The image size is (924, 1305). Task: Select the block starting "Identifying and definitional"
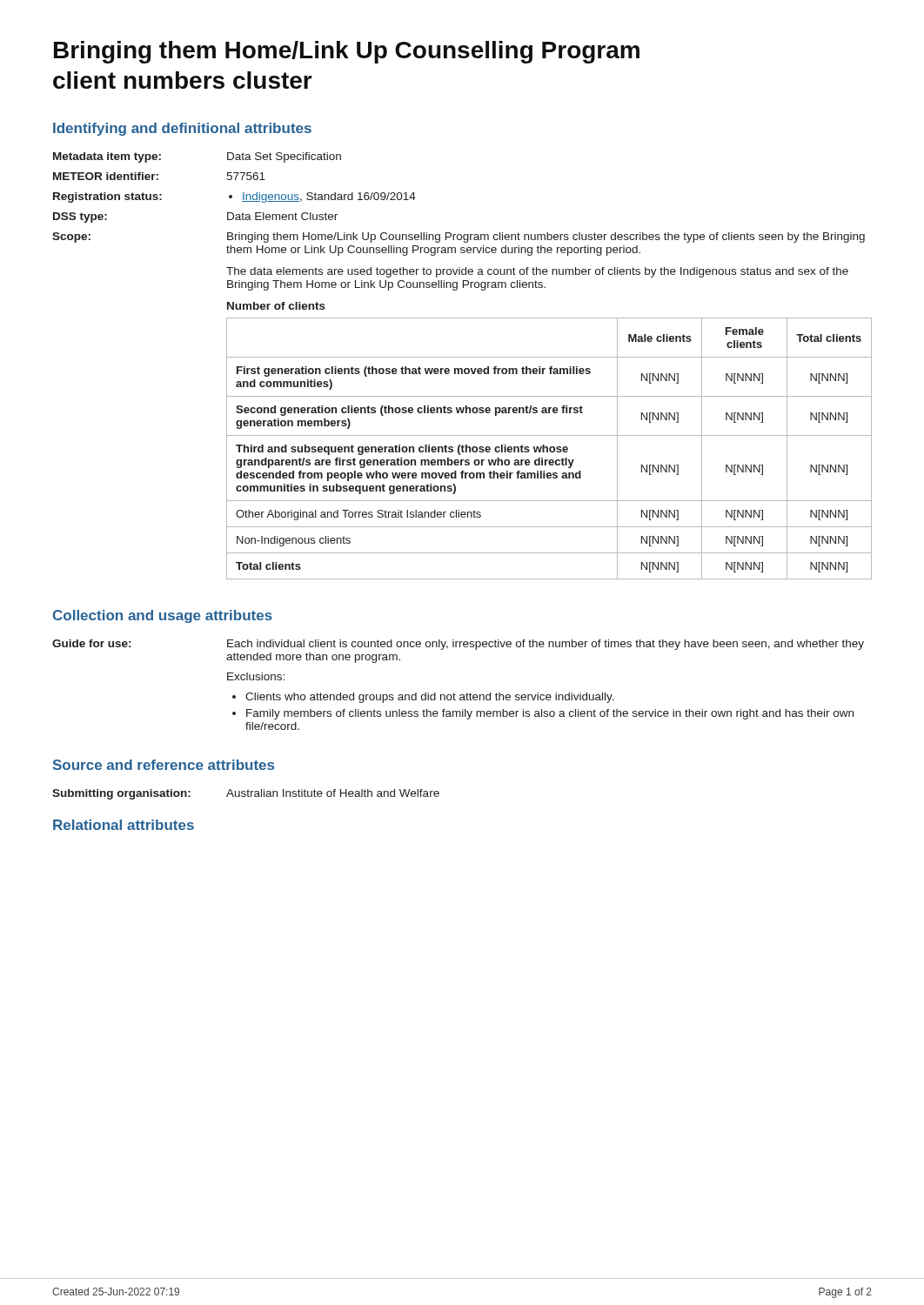point(182,128)
